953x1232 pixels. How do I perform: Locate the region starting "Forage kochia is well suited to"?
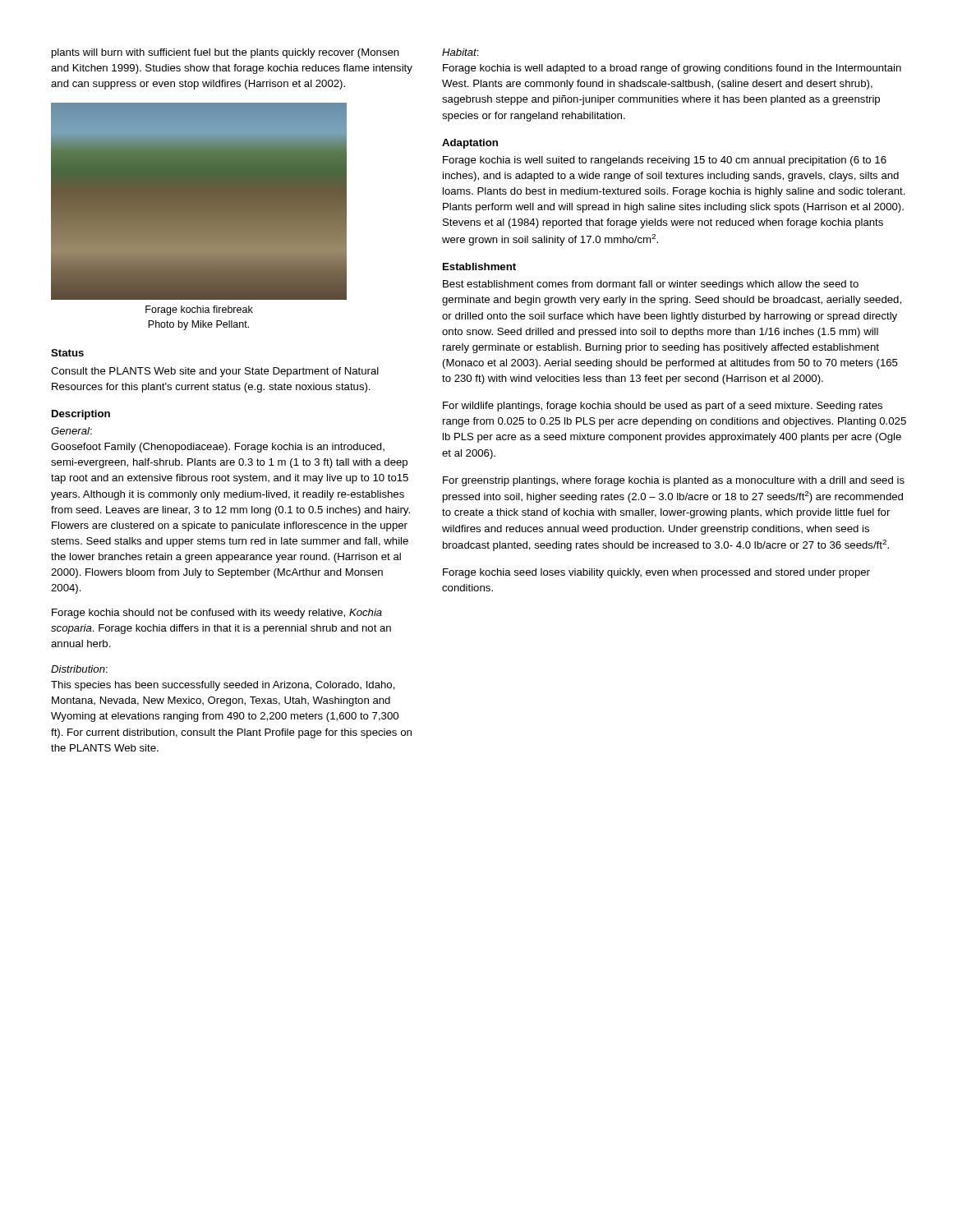(x=674, y=200)
